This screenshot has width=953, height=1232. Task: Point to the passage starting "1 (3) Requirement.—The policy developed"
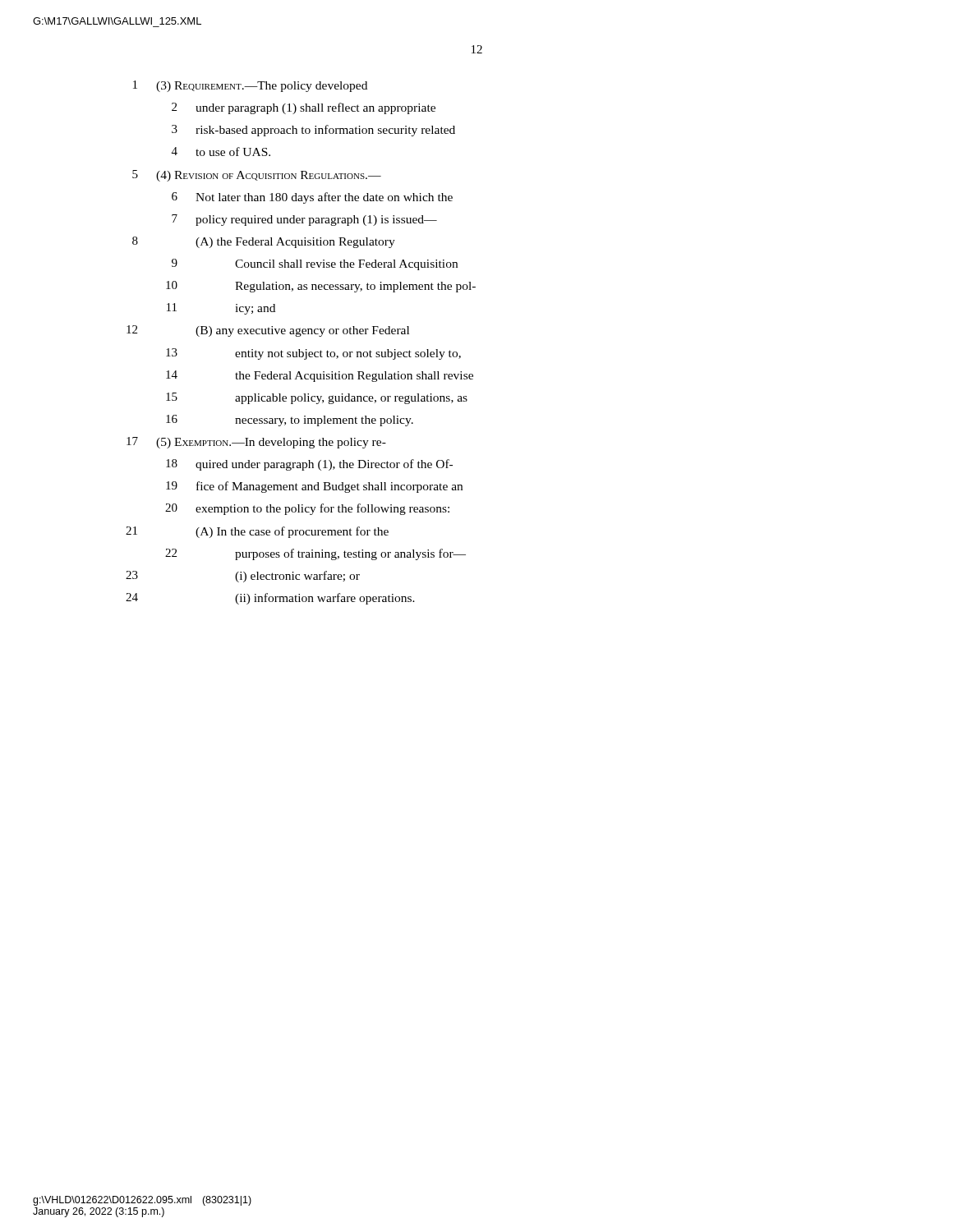click(250, 86)
